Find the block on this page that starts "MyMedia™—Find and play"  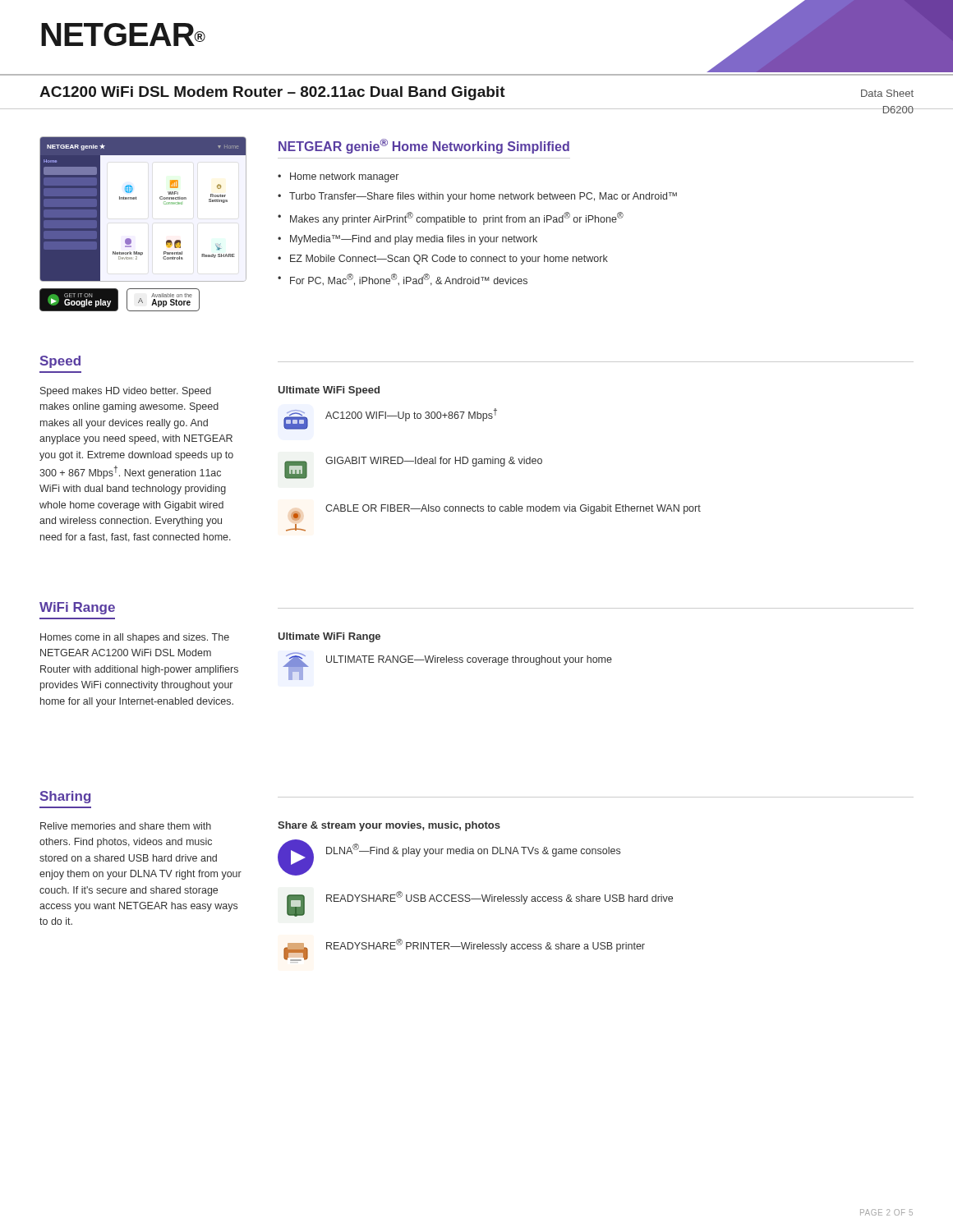click(x=413, y=239)
